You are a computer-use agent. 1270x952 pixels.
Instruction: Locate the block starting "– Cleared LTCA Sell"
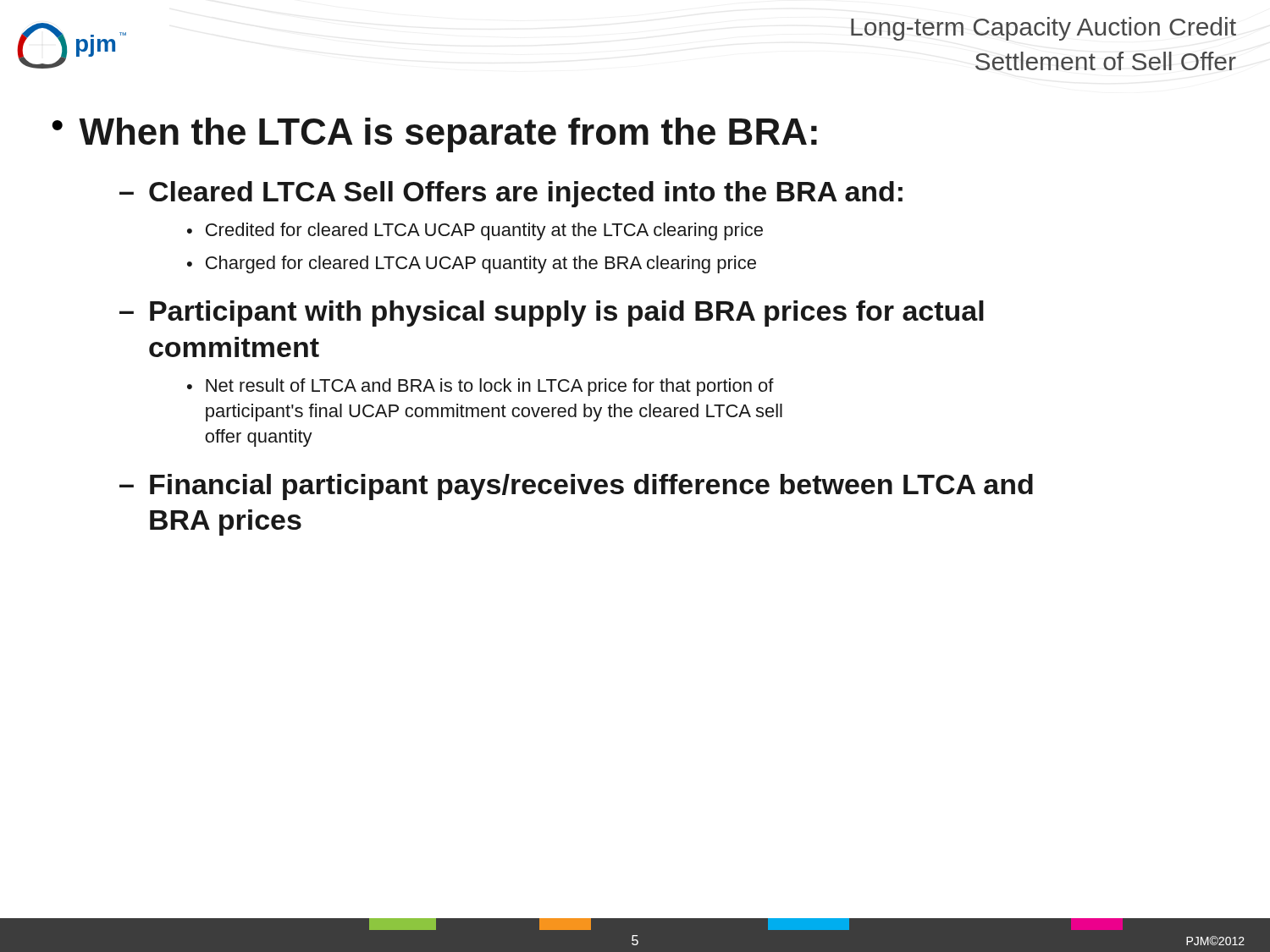pyautogui.click(x=512, y=191)
